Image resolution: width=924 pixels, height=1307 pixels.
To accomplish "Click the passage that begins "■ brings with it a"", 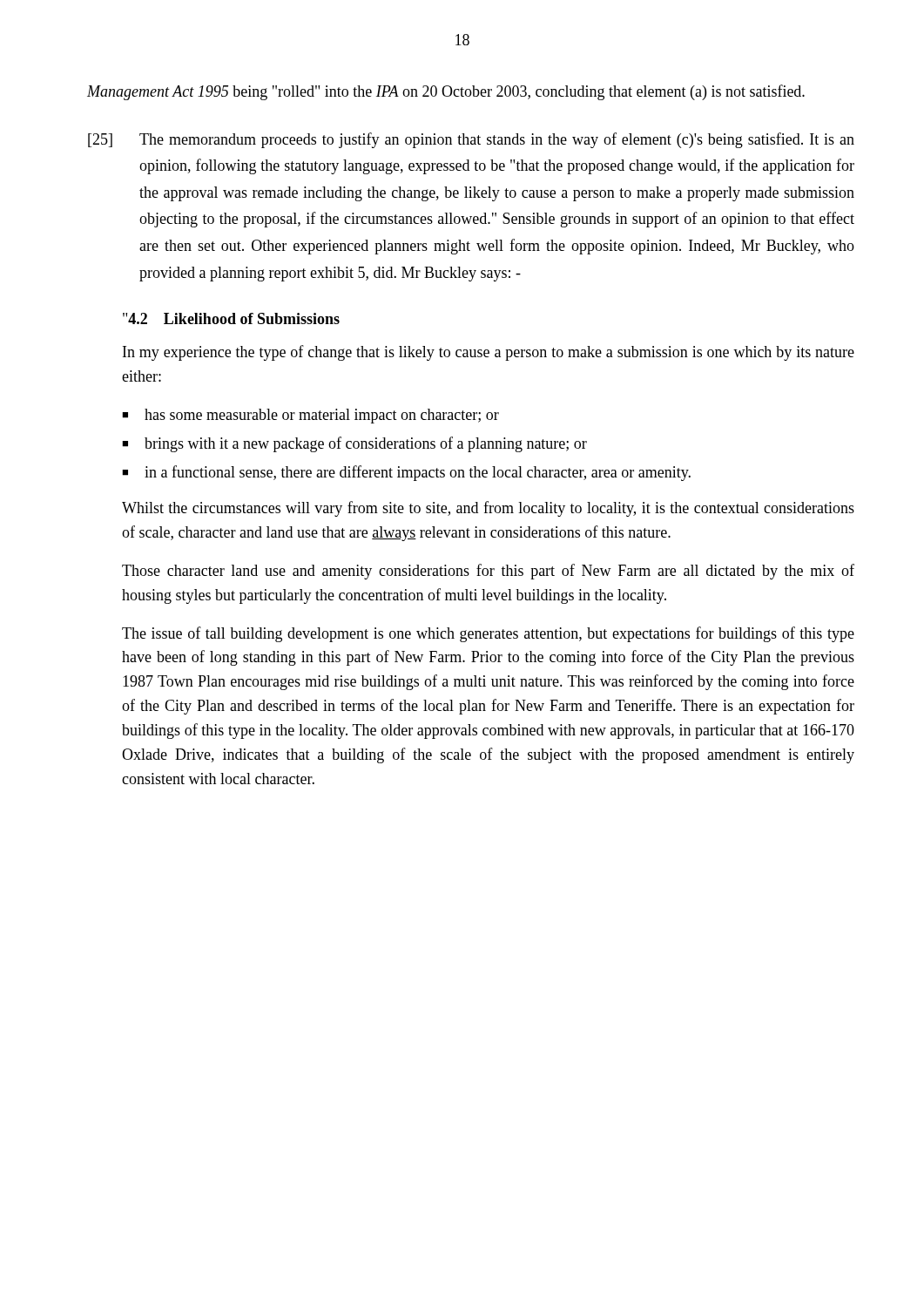I will [488, 444].
